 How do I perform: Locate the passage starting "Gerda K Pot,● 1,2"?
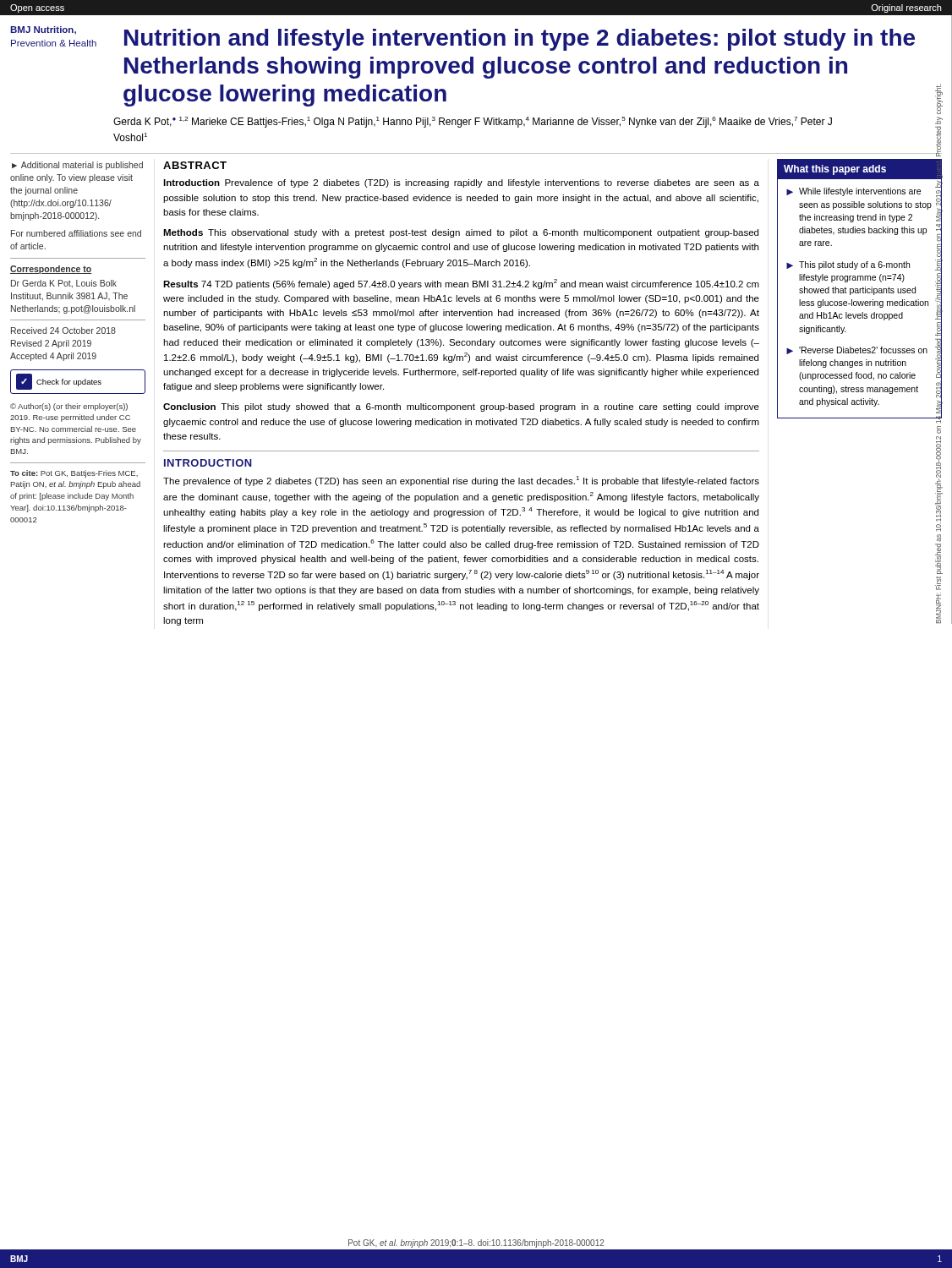pos(473,129)
